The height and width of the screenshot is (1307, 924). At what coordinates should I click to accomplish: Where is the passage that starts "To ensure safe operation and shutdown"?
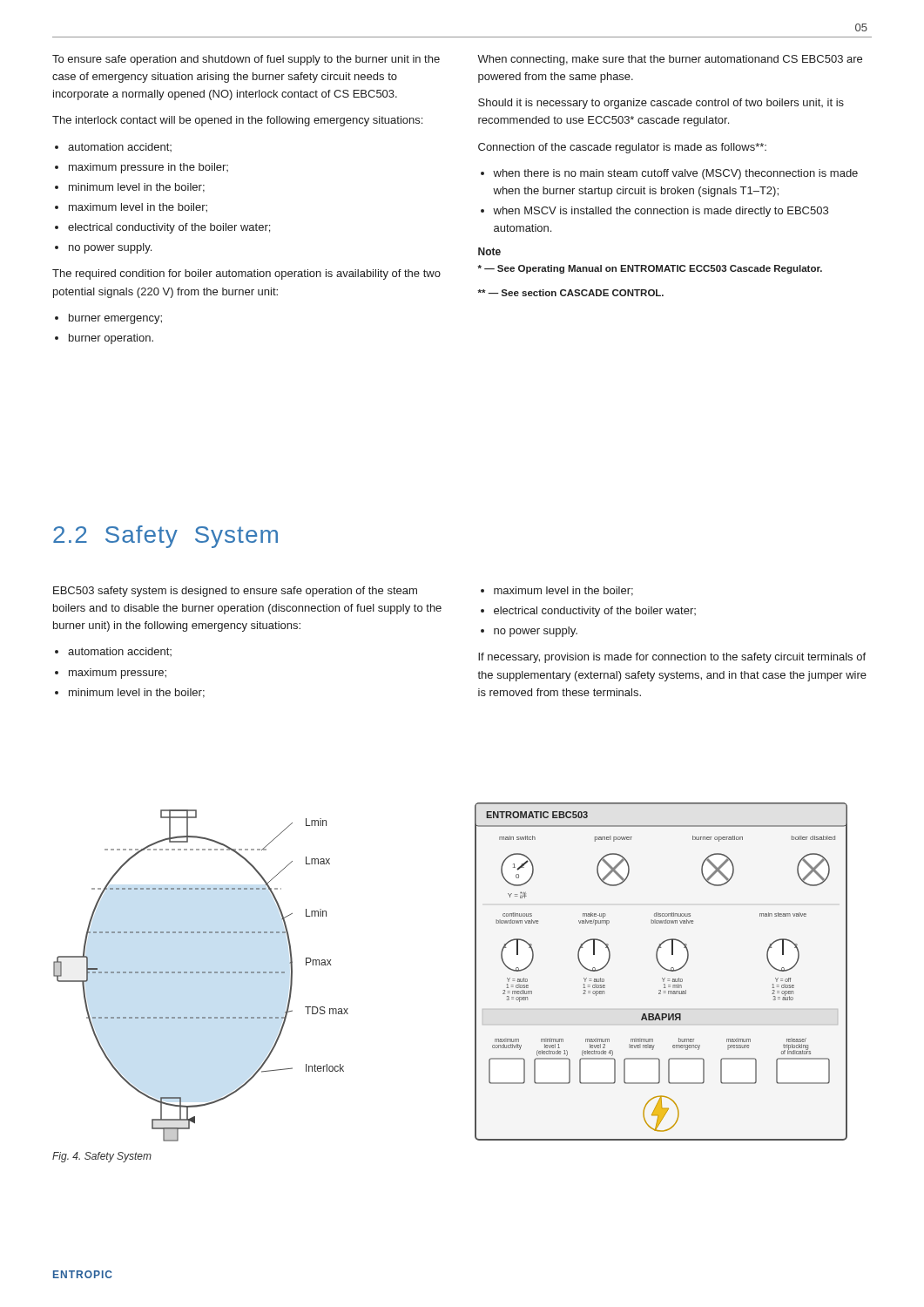click(x=249, y=77)
